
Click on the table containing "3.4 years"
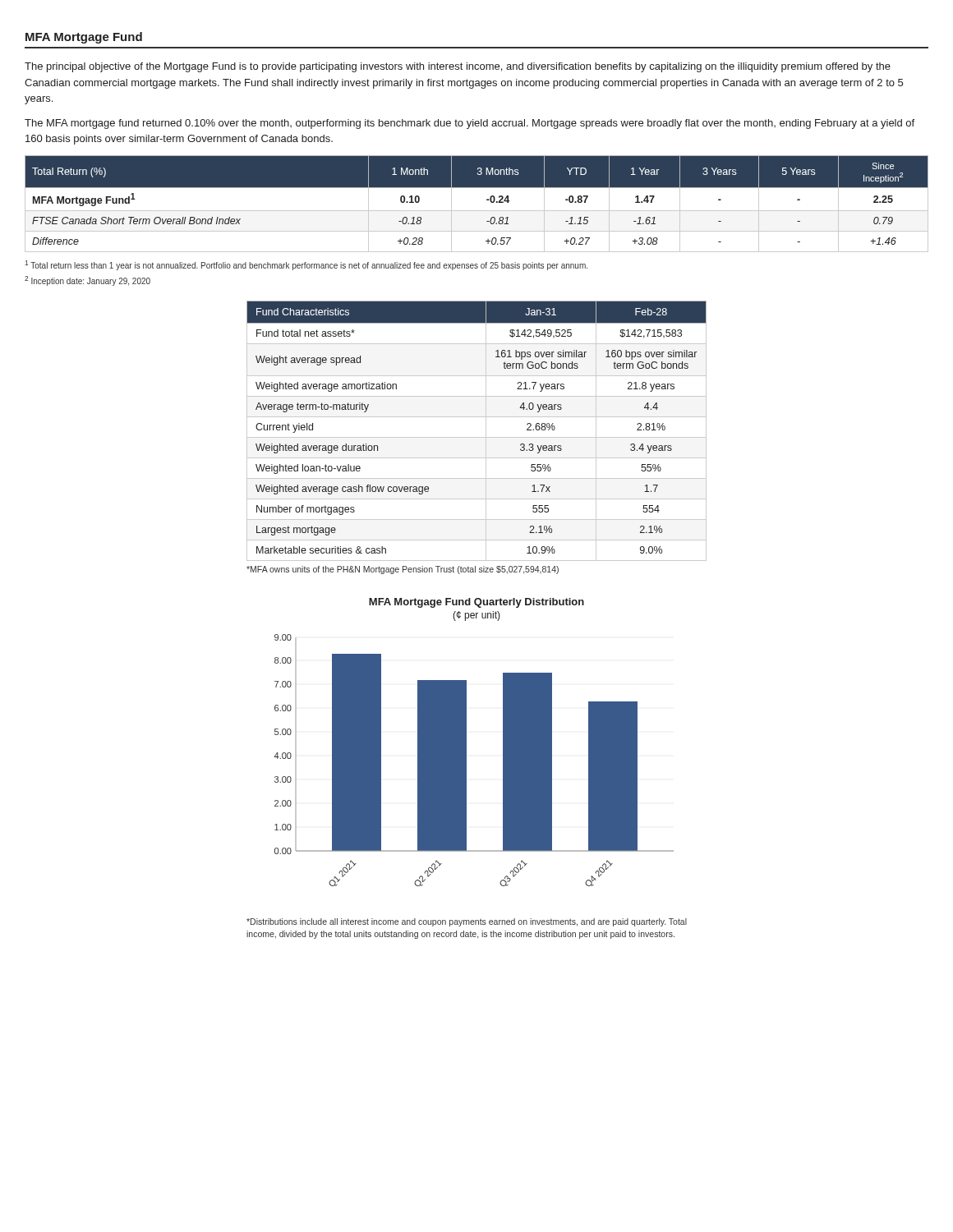click(476, 431)
